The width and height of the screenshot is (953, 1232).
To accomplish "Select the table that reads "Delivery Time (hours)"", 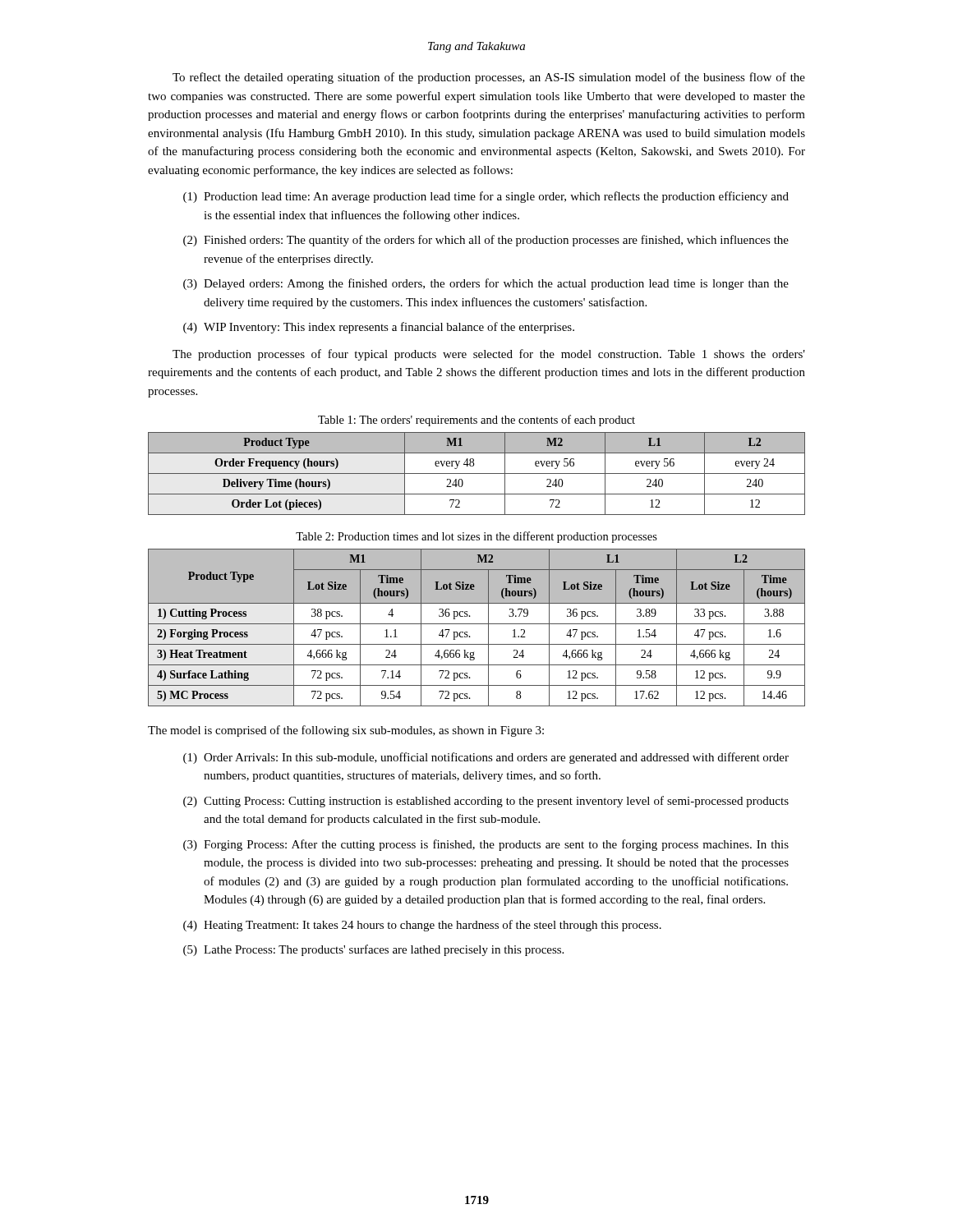I will pos(476,474).
